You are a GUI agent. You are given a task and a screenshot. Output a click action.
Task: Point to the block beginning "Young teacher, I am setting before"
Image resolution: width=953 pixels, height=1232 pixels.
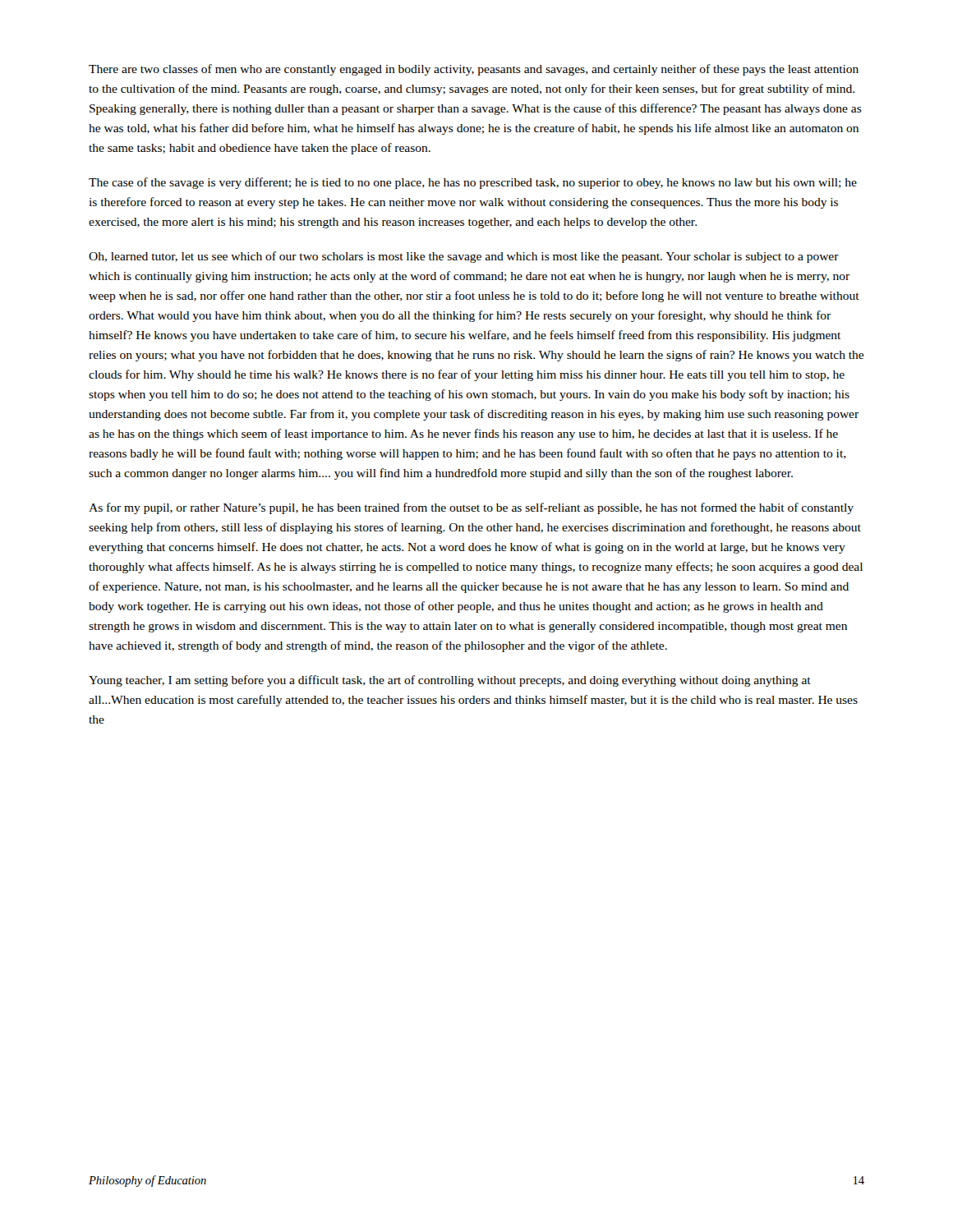click(473, 700)
